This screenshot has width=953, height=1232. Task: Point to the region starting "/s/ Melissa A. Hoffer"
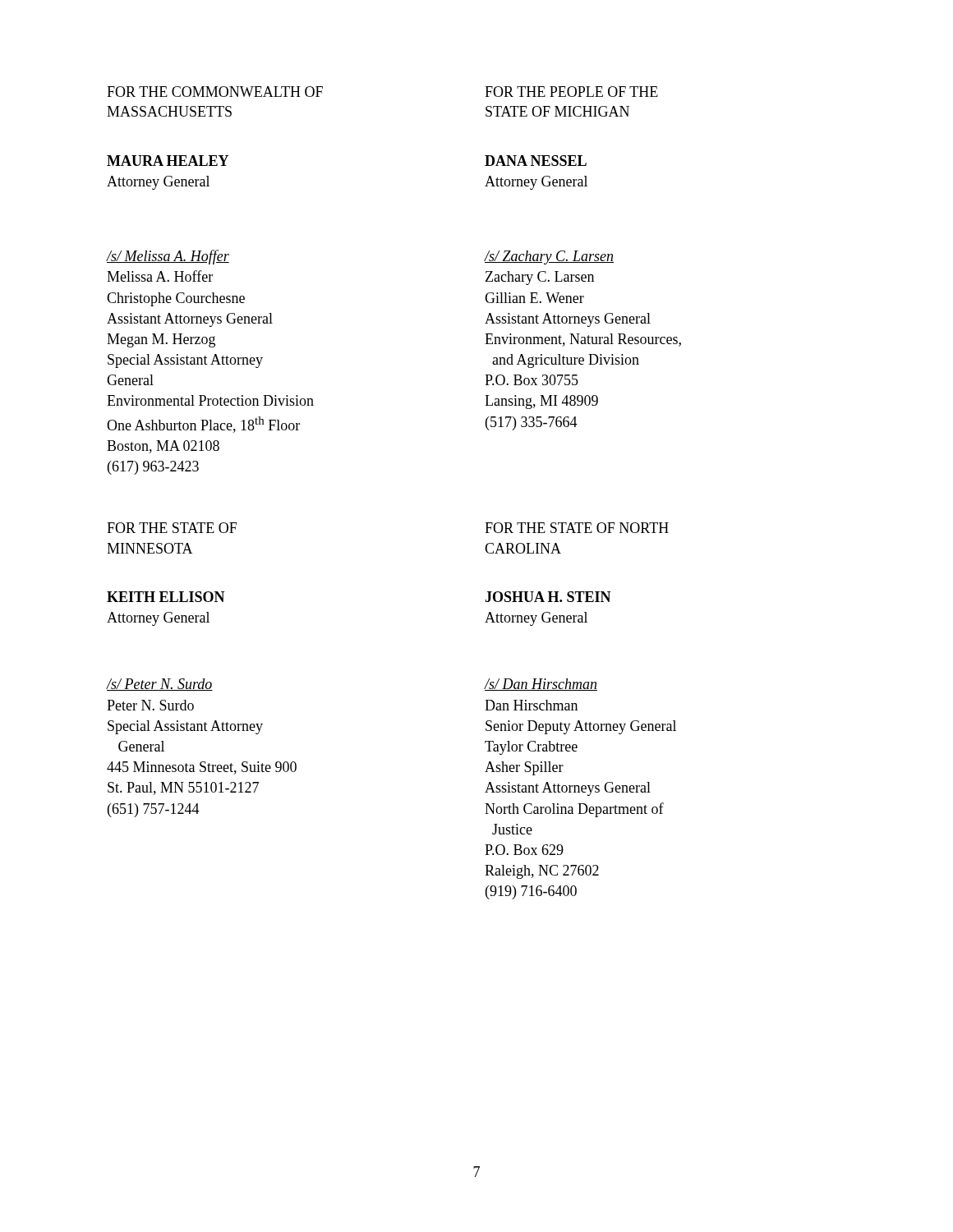[168, 257]
